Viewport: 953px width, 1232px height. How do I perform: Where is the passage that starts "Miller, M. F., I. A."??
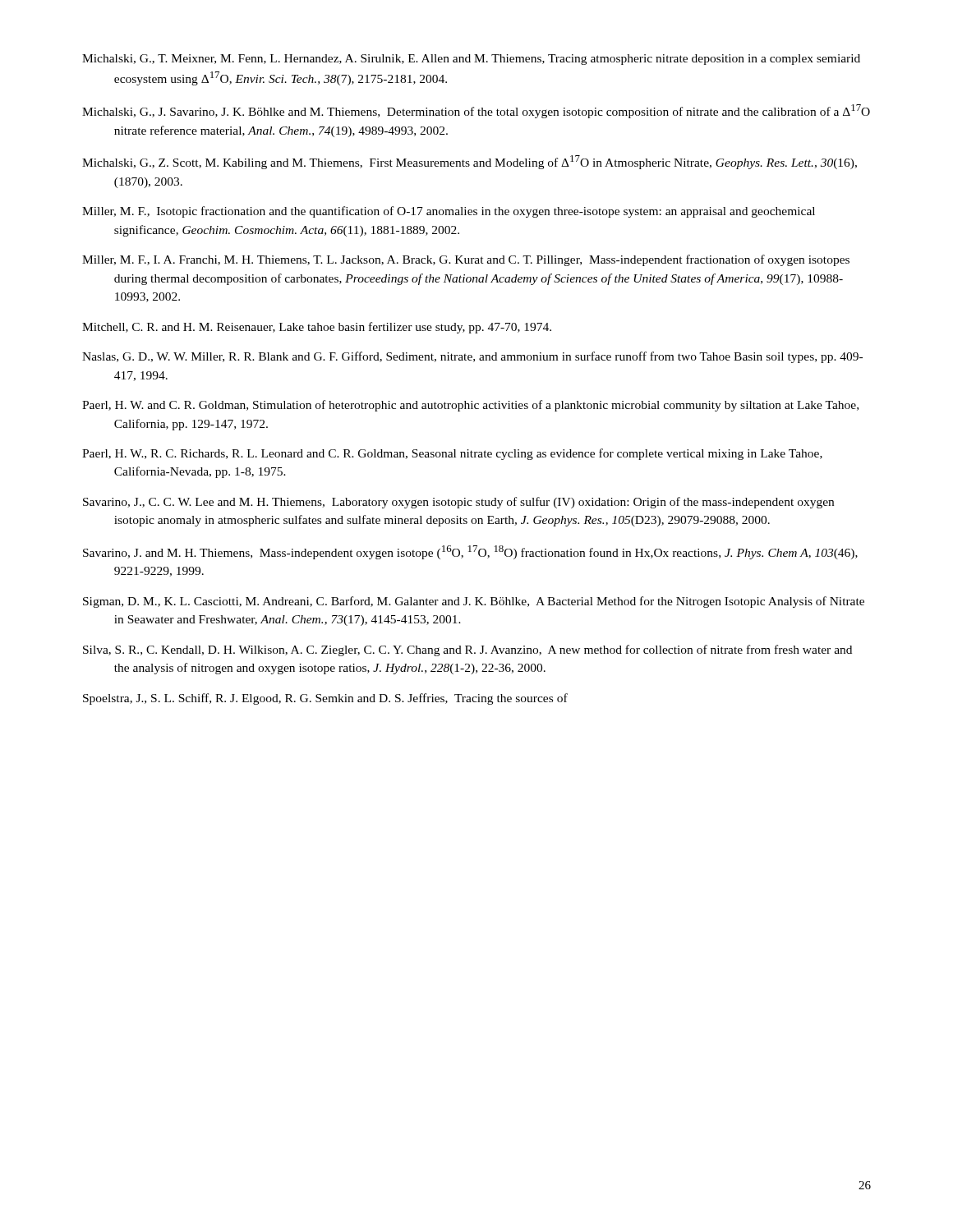point(466,278)
